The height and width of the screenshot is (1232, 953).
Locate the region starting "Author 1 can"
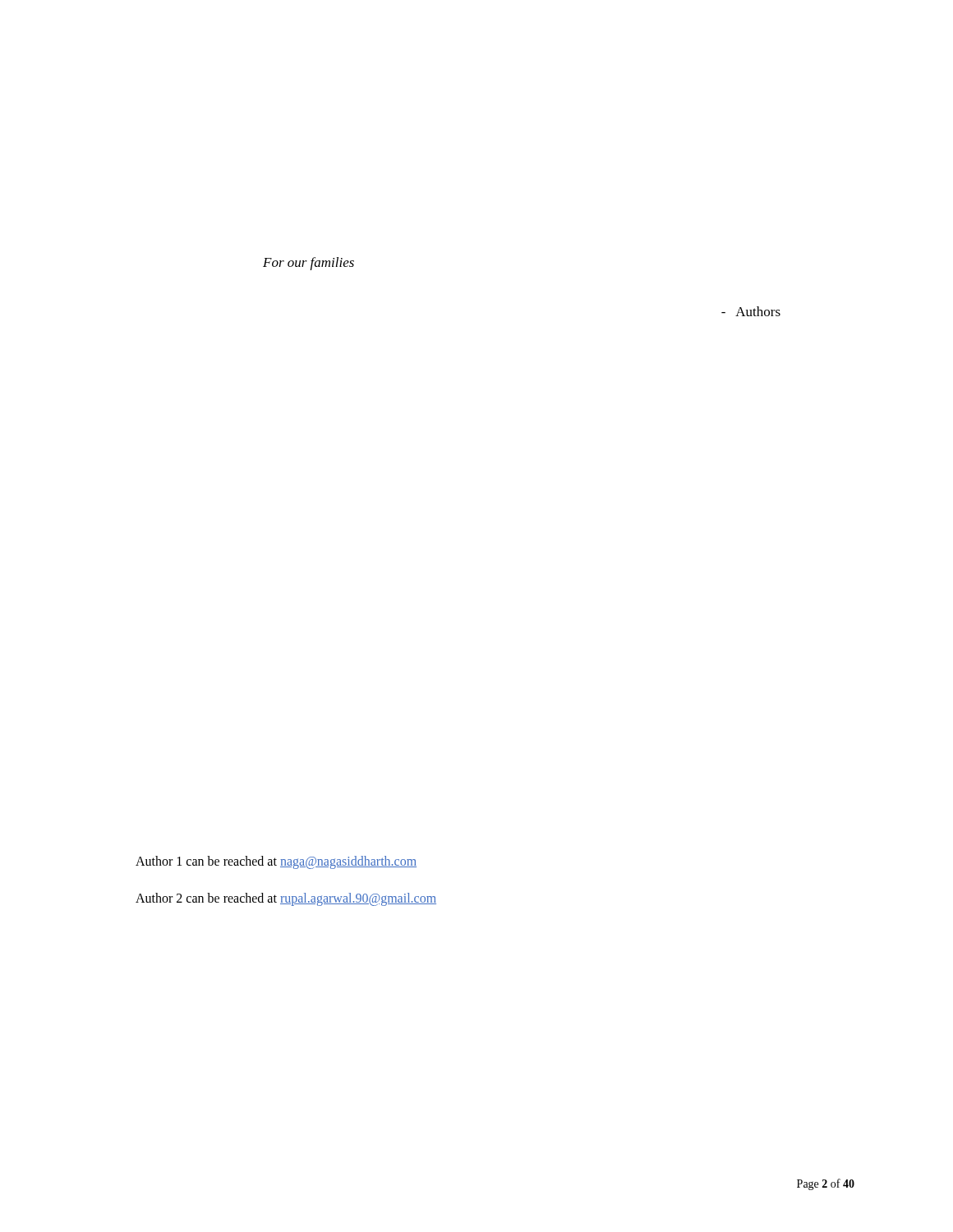click(276, 861)
